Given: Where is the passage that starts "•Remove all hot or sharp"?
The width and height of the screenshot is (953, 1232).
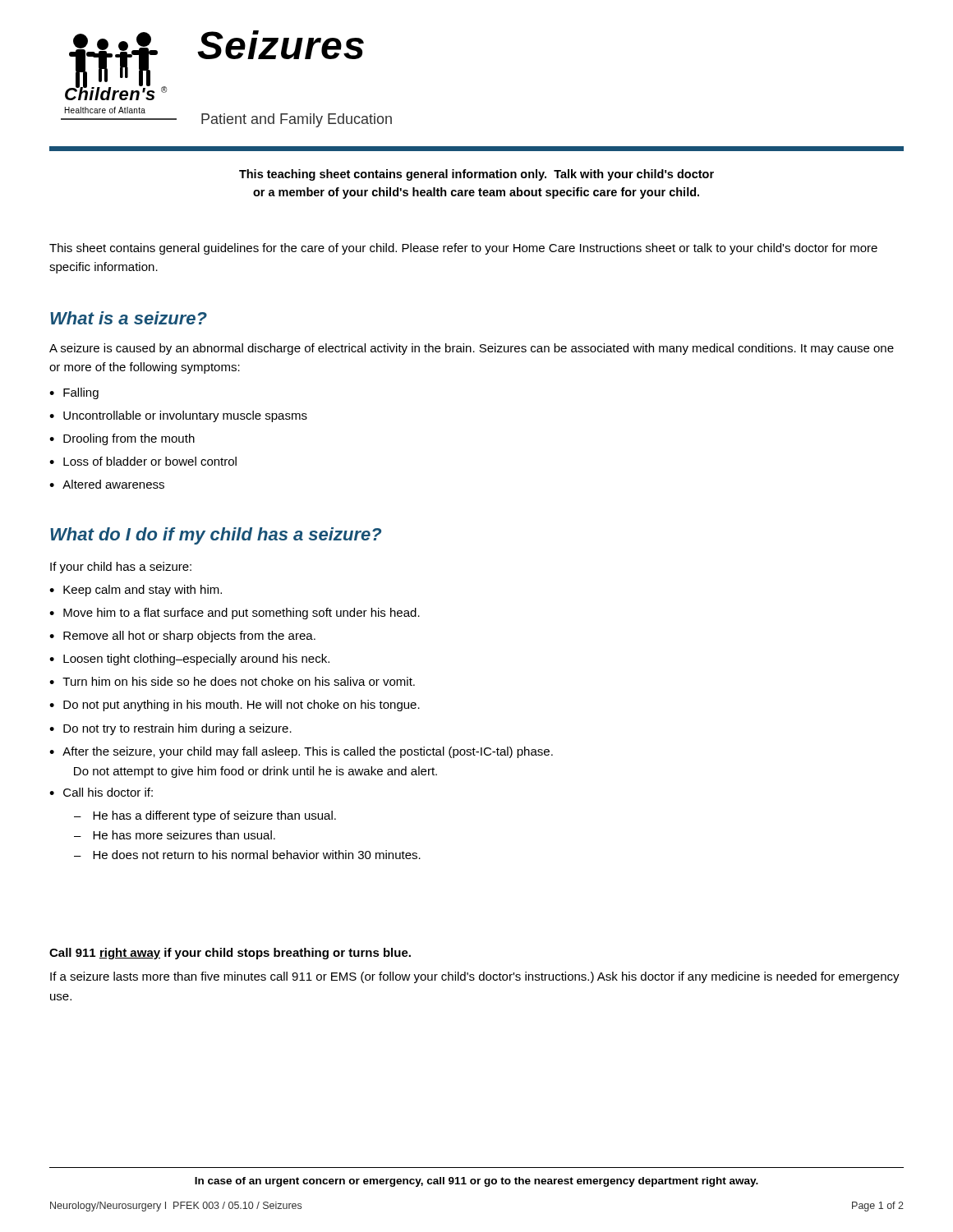Looking at the screenshot, I should coord(183,637).
